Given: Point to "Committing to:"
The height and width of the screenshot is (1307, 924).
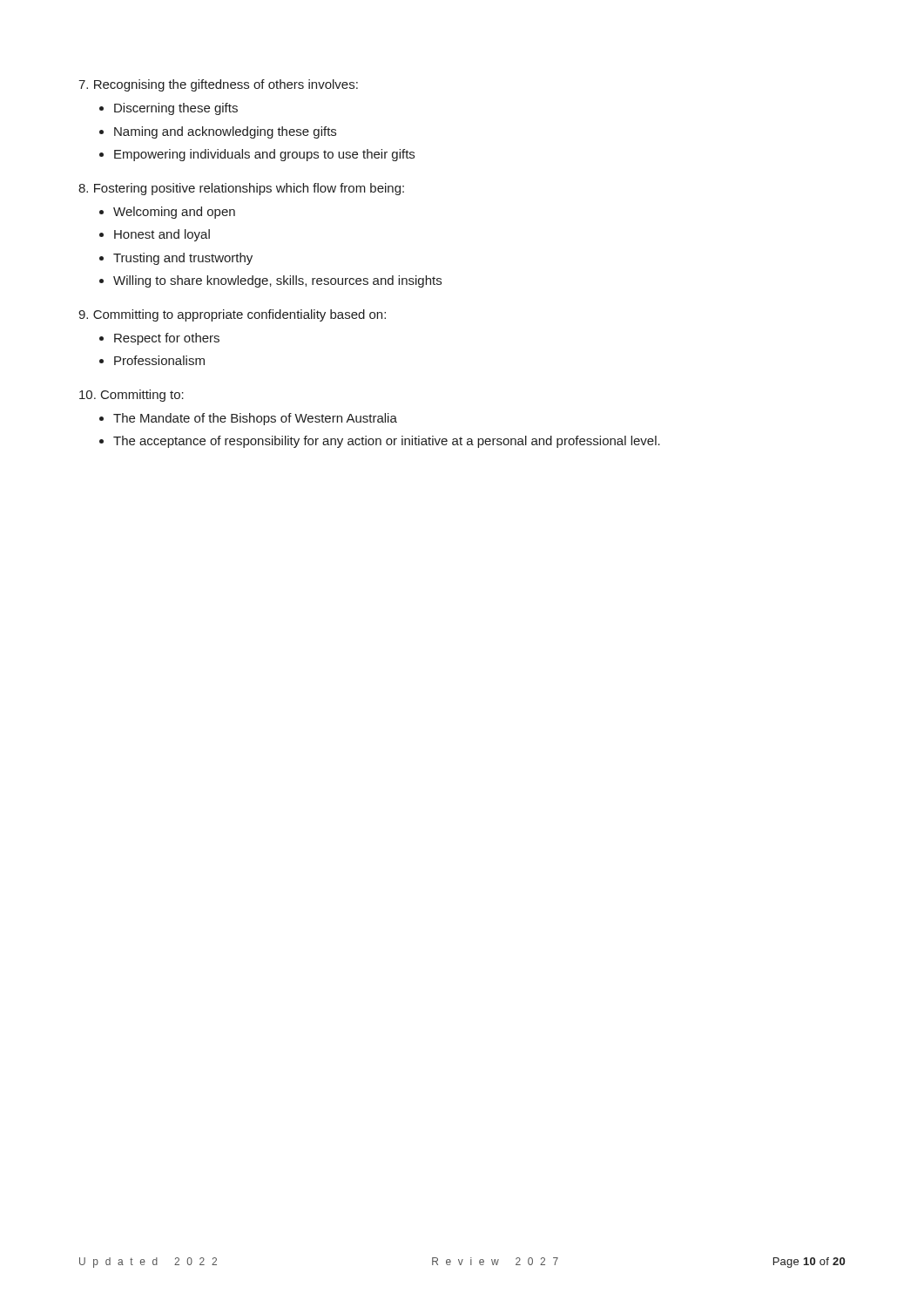Looking at the screenshot, I should 131,394.
